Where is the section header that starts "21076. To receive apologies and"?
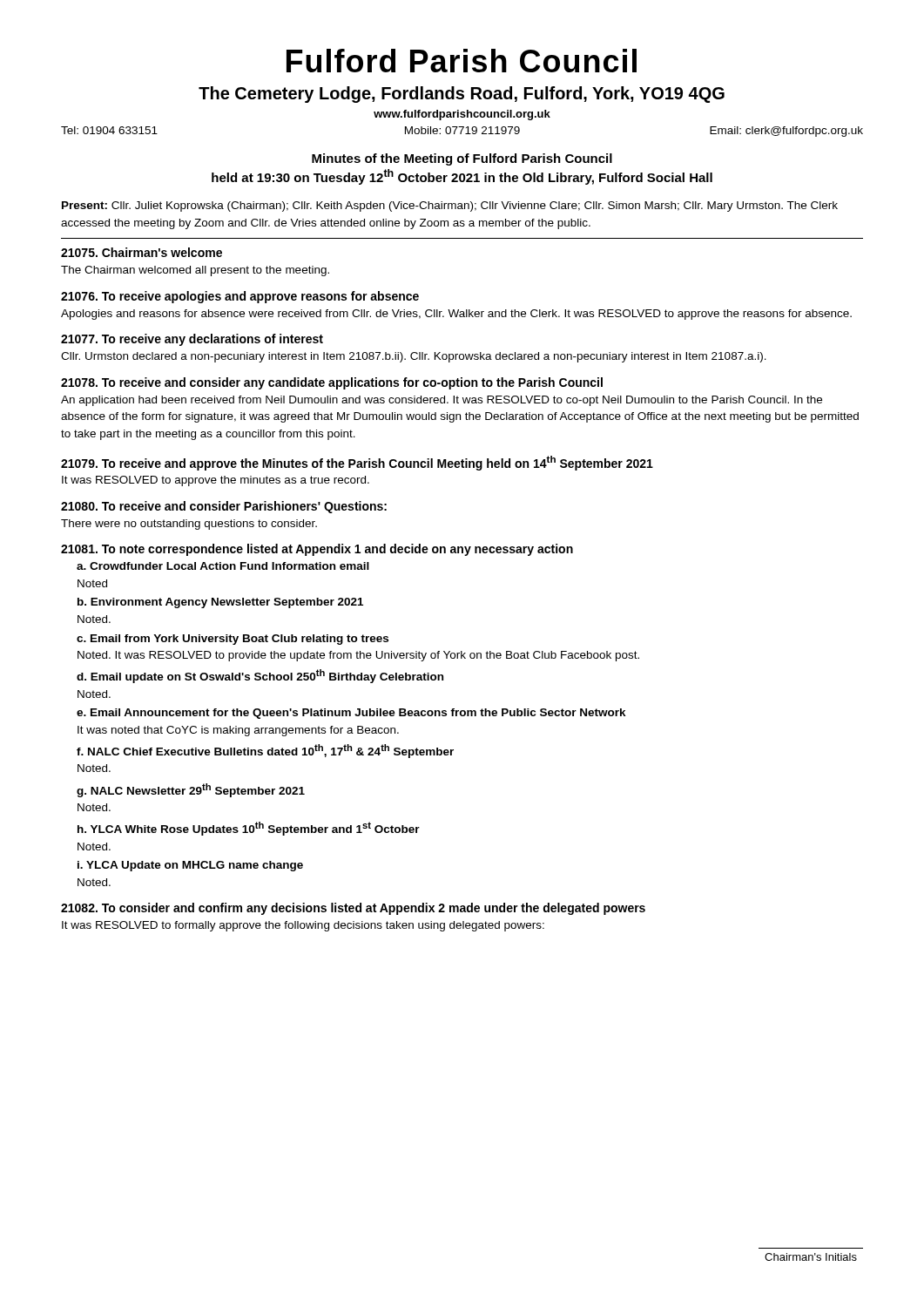Screen dimensions: 1307x924 (x=240, y=296)
